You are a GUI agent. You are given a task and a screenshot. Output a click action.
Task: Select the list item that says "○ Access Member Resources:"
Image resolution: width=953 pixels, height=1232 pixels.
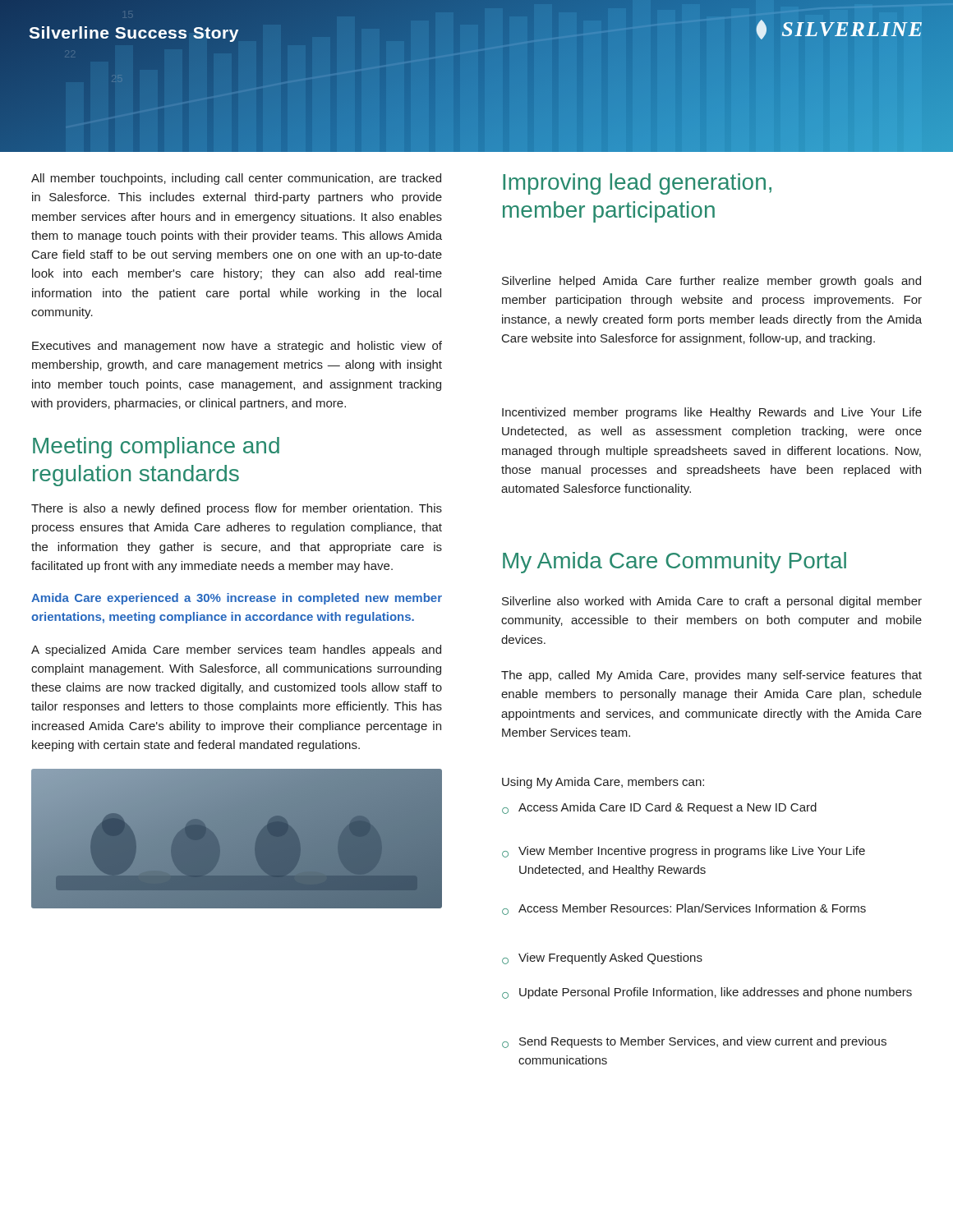click(x=684, y=911)
